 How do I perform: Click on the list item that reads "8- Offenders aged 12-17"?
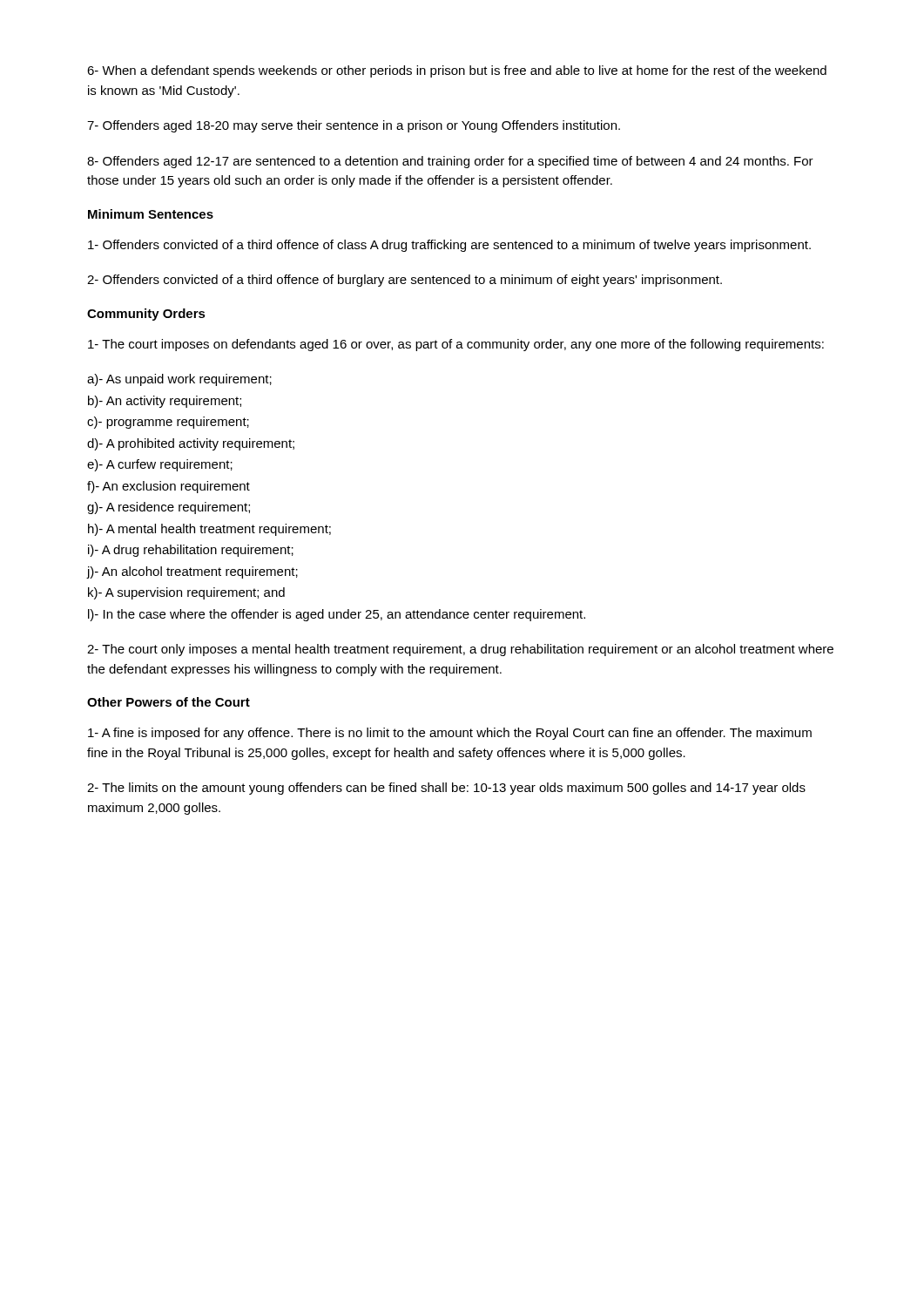tap(450, 170)
